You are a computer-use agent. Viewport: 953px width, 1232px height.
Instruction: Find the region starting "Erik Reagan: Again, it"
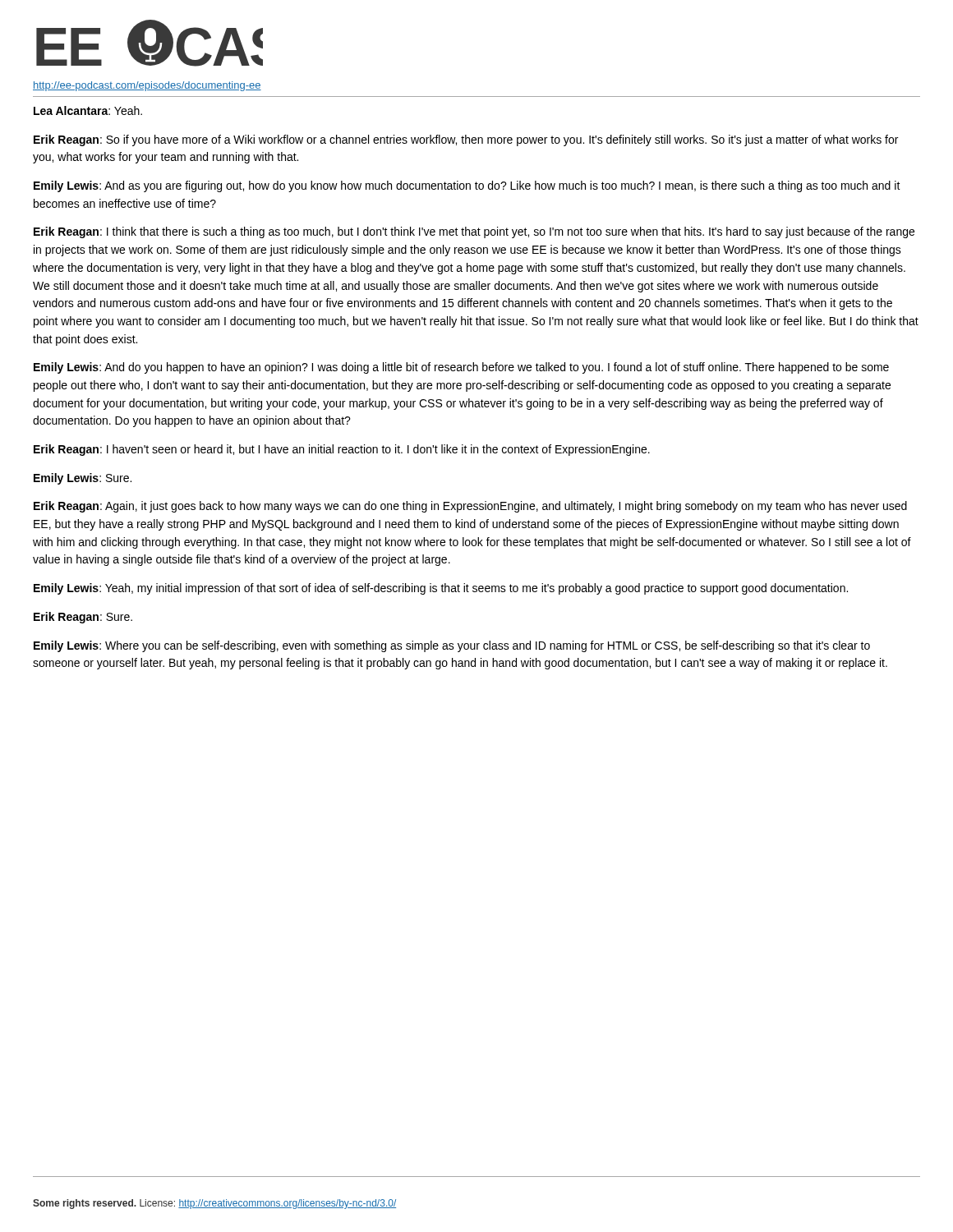pos(476,534)
